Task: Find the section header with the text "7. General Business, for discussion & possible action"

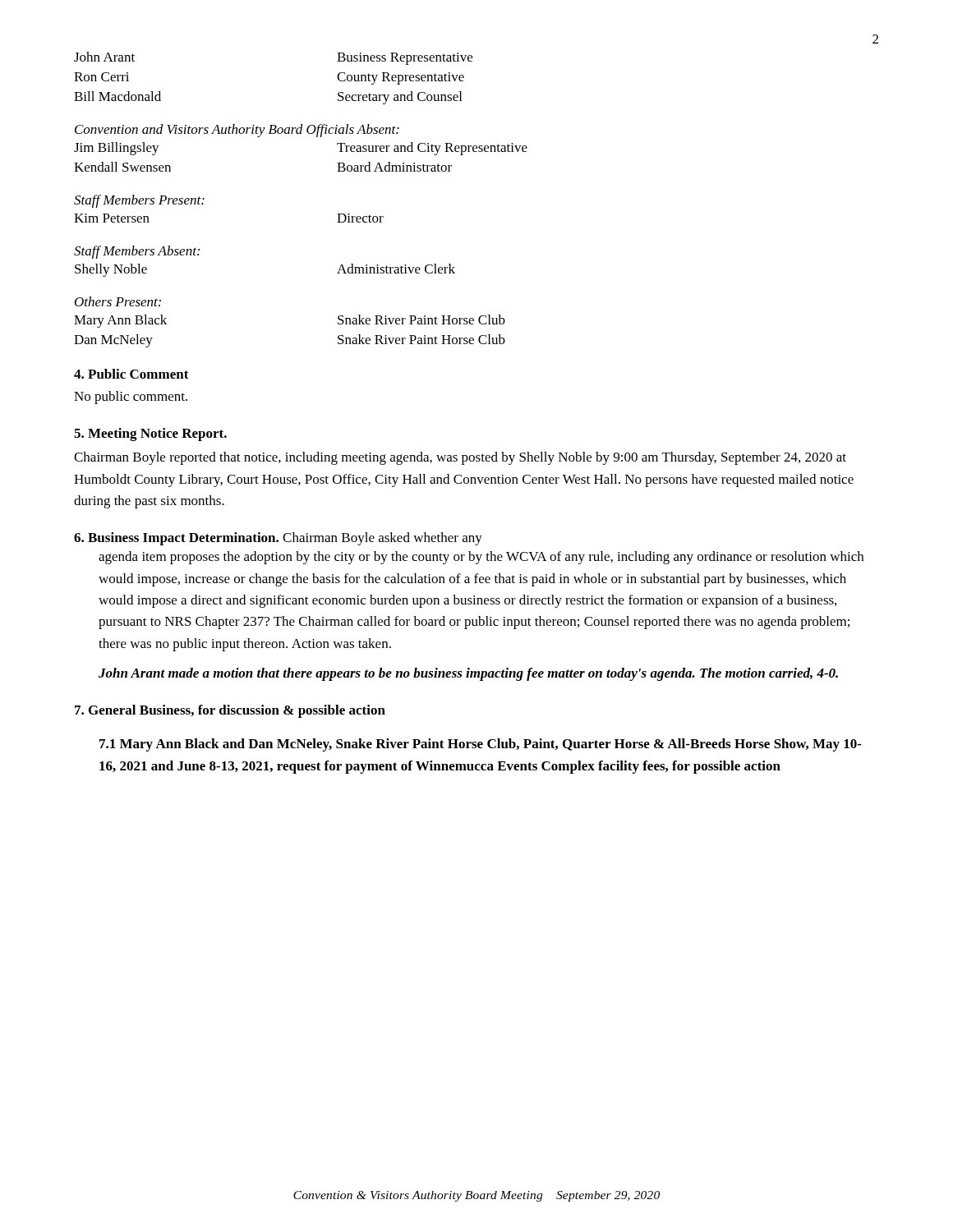Action: [x=230, y=710]
